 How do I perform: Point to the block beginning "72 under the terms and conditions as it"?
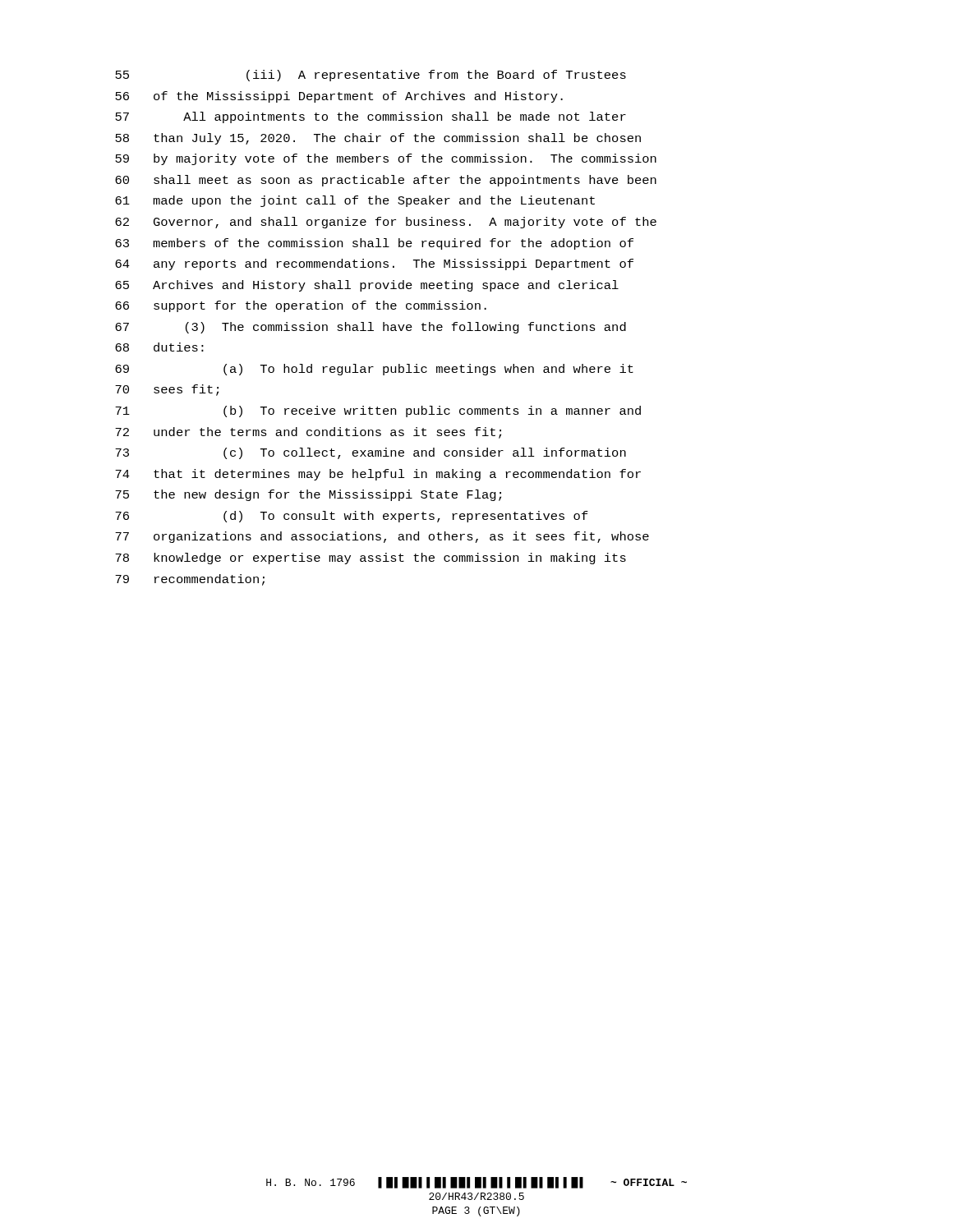(297, 433)
